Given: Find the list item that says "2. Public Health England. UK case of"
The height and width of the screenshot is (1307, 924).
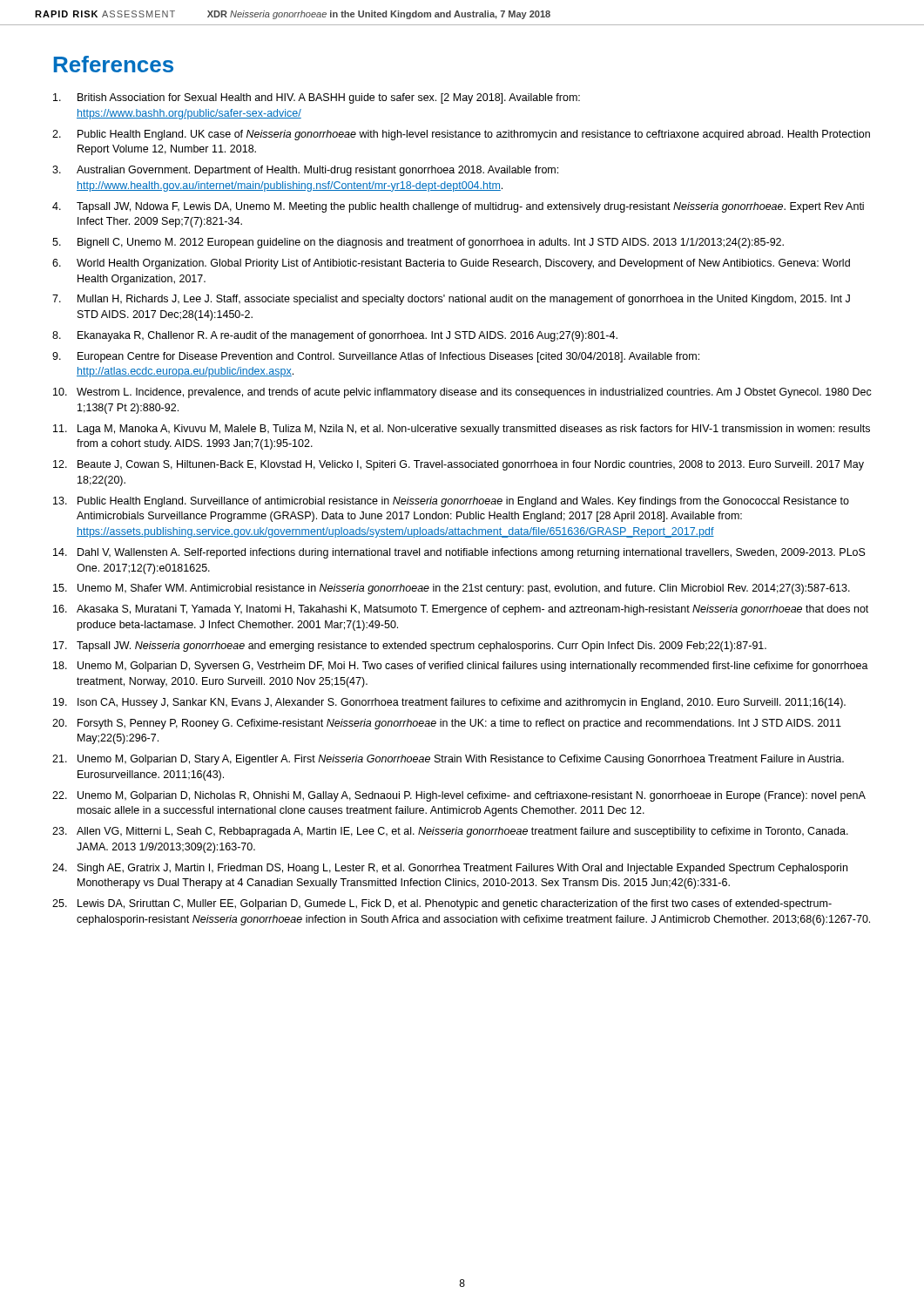Looking at the screenshot, I should coord(462,142).
